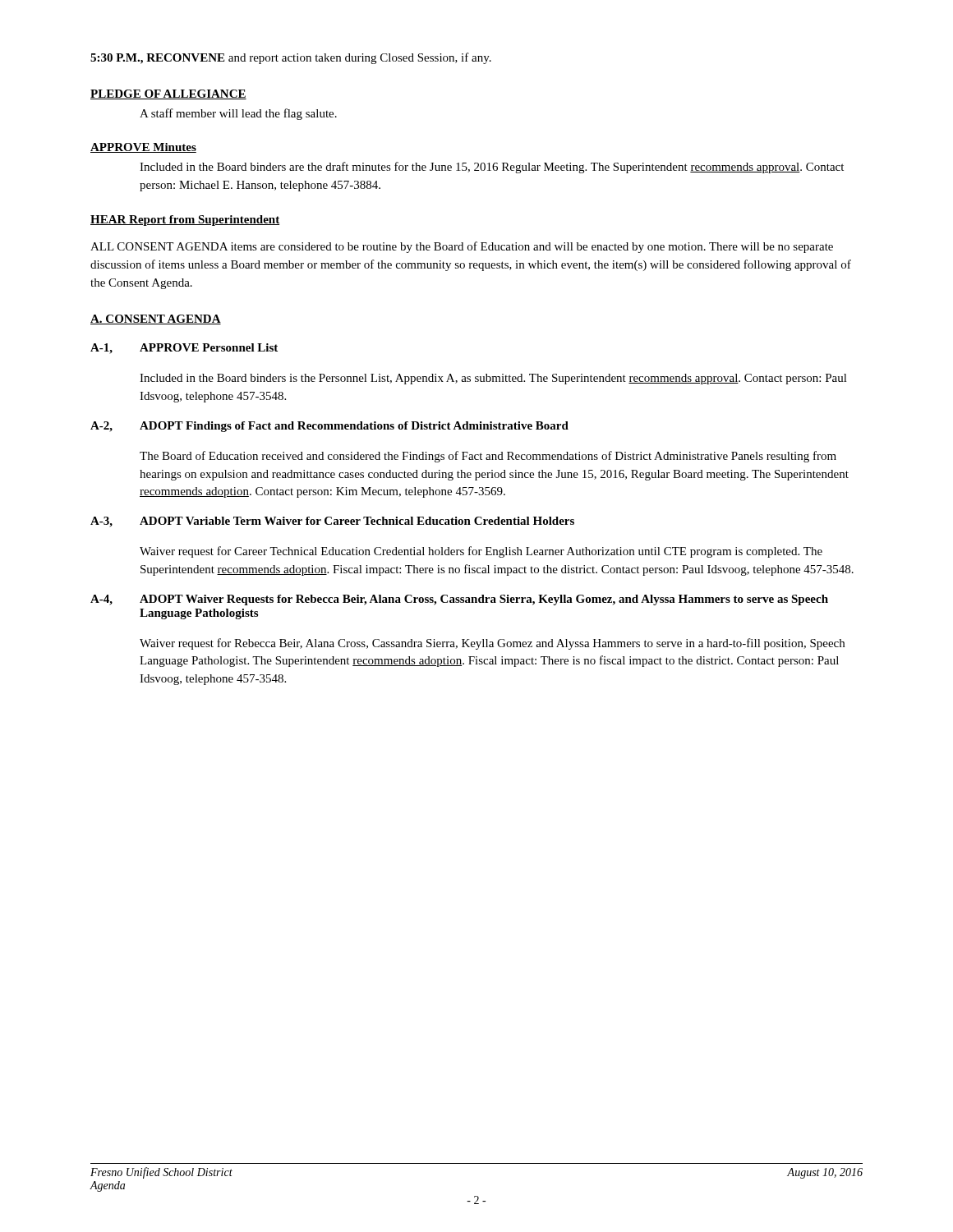Navigate to the text block starting "Included in the Board binders is the"
Screen dimensions: 1232x953
(x=501, y=388)
